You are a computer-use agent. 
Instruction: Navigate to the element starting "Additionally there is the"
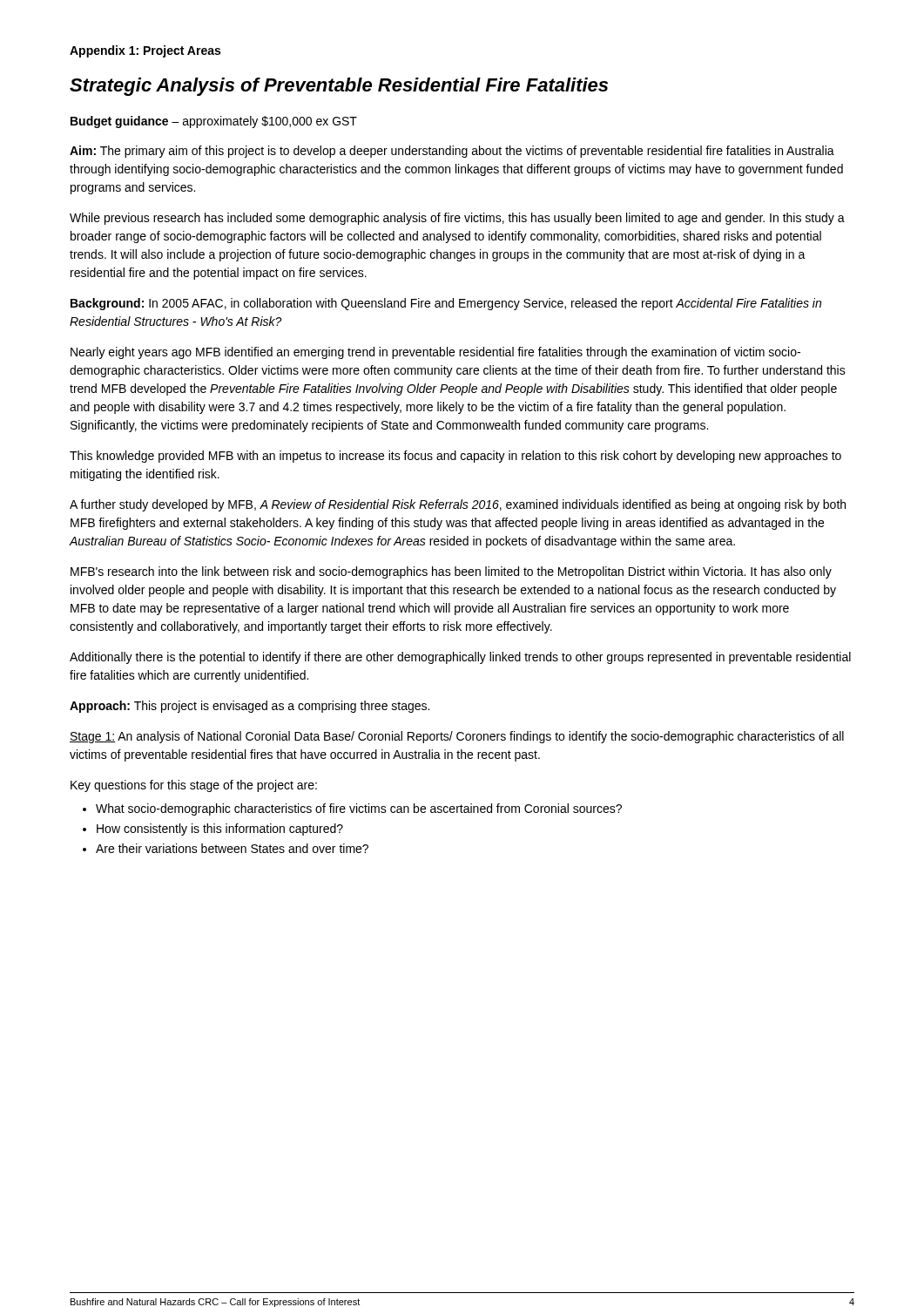point(460,666)
